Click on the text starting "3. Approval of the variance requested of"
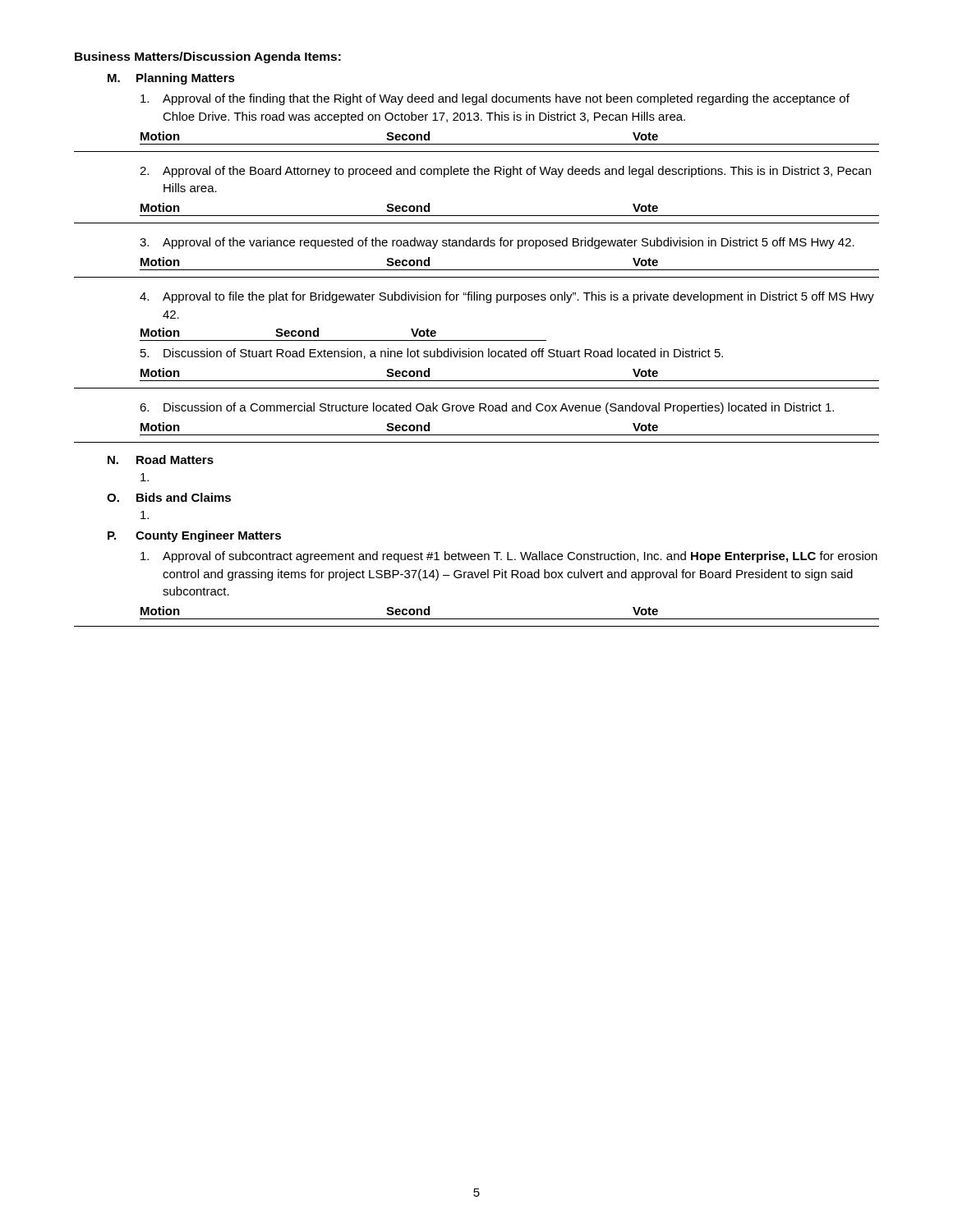The height and width of the screenshot is (1232, 953). (x=509, y=252)
